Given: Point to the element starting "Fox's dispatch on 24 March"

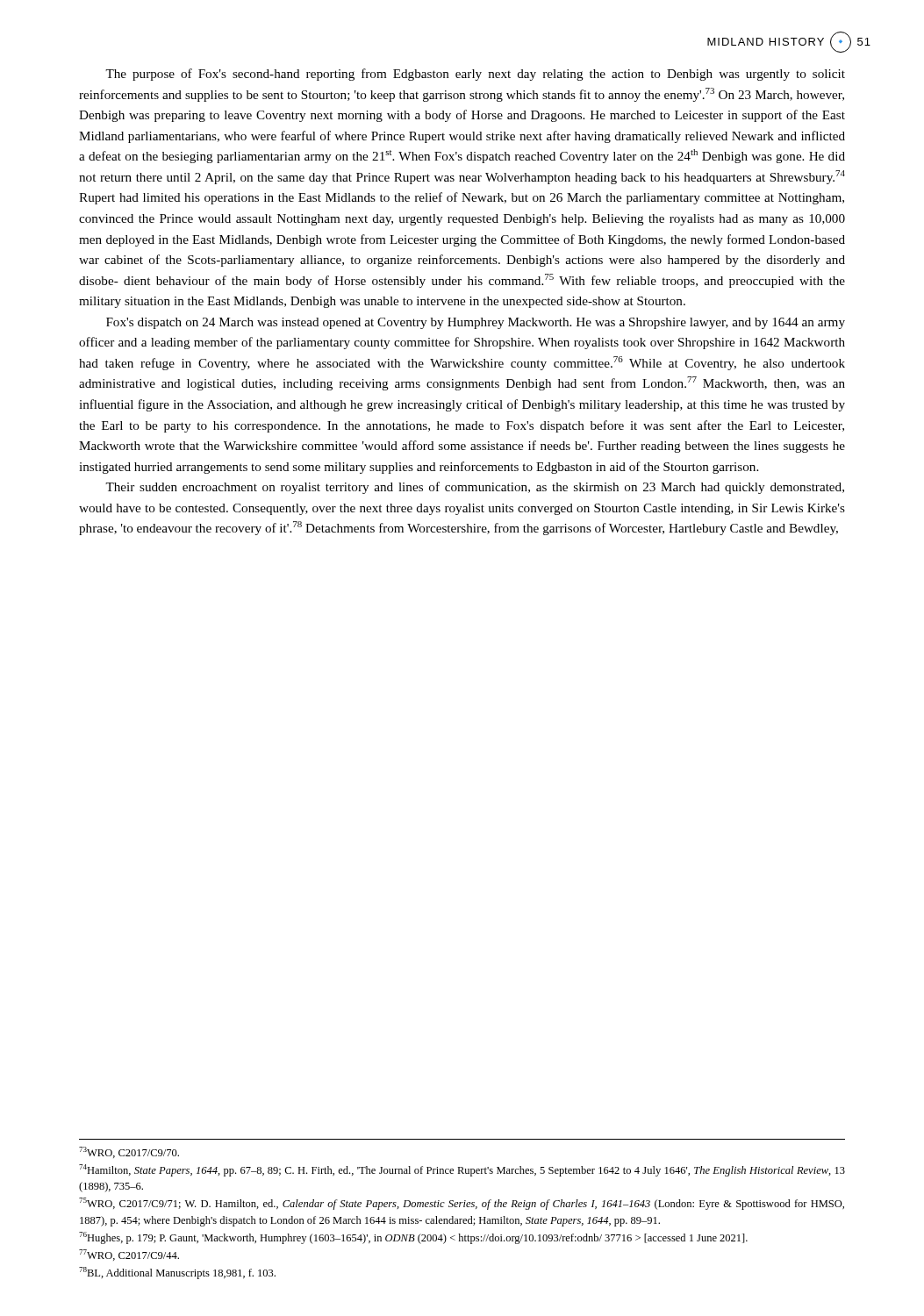Looking at the screenshot, I should coord(462,394).
